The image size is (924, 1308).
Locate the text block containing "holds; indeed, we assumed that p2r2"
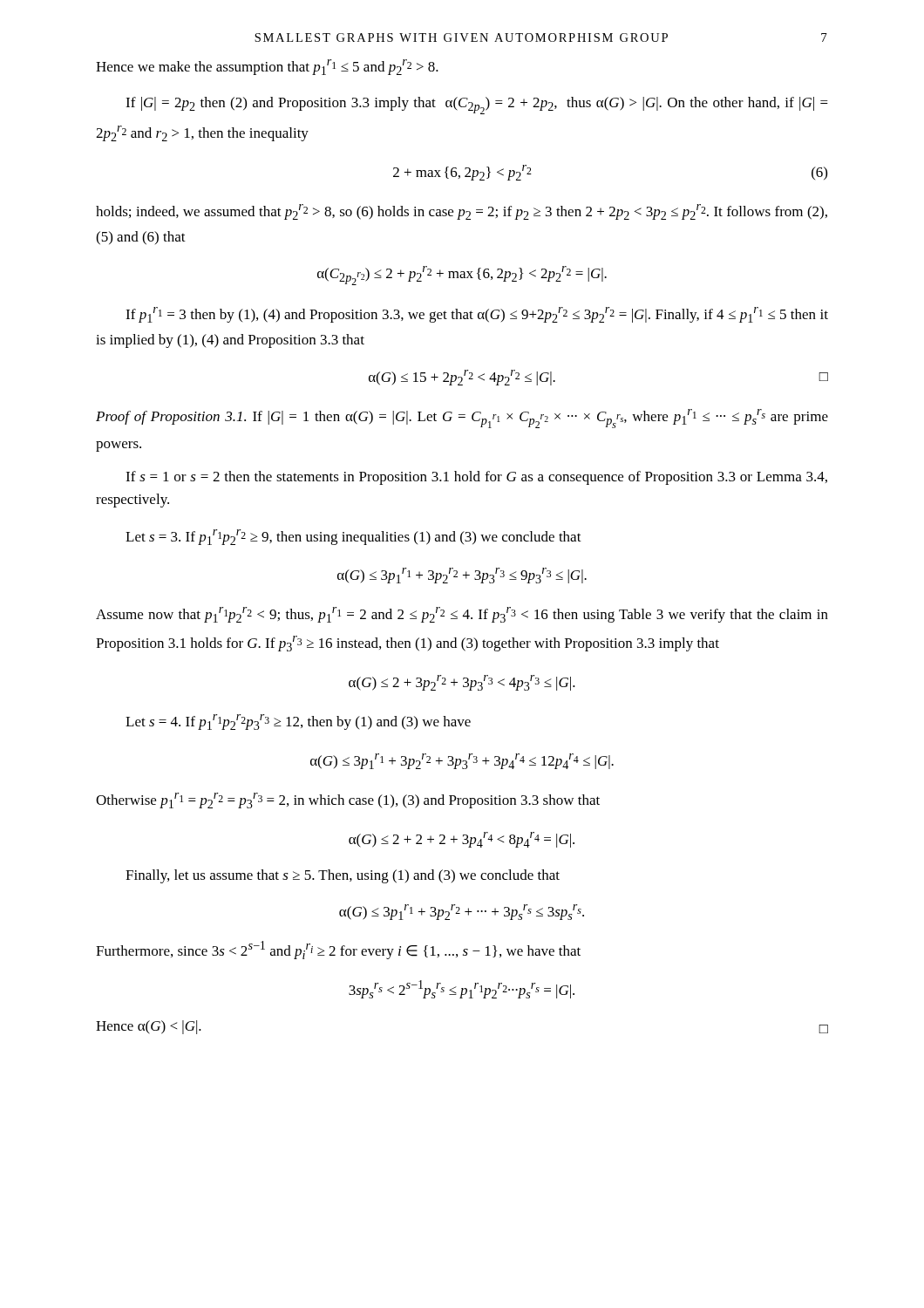pos(462,223)
